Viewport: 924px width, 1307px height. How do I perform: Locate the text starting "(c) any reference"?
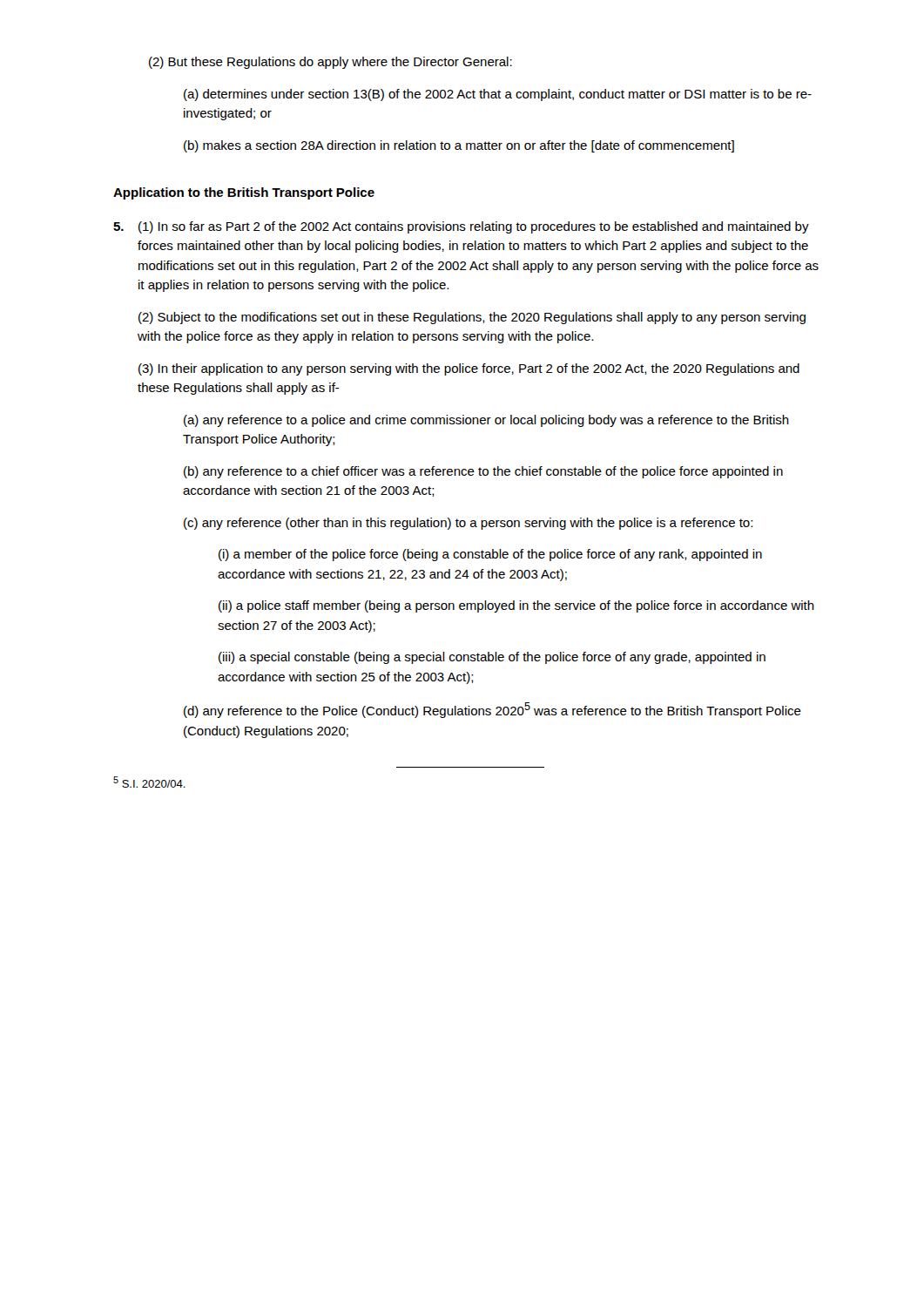coord(468,522)
